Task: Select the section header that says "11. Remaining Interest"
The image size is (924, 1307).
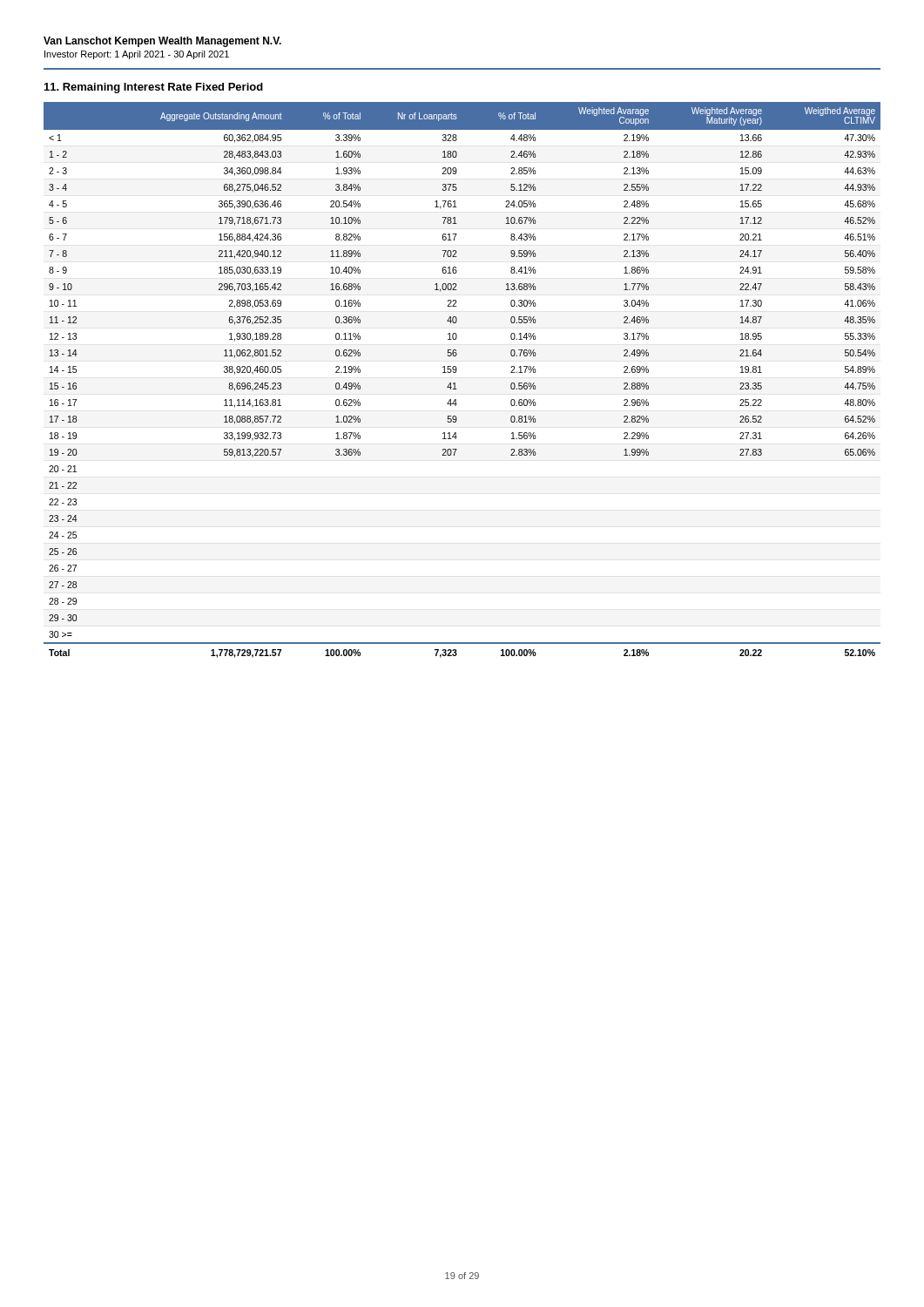Action: pyautogui.click(x=153, y=87)
